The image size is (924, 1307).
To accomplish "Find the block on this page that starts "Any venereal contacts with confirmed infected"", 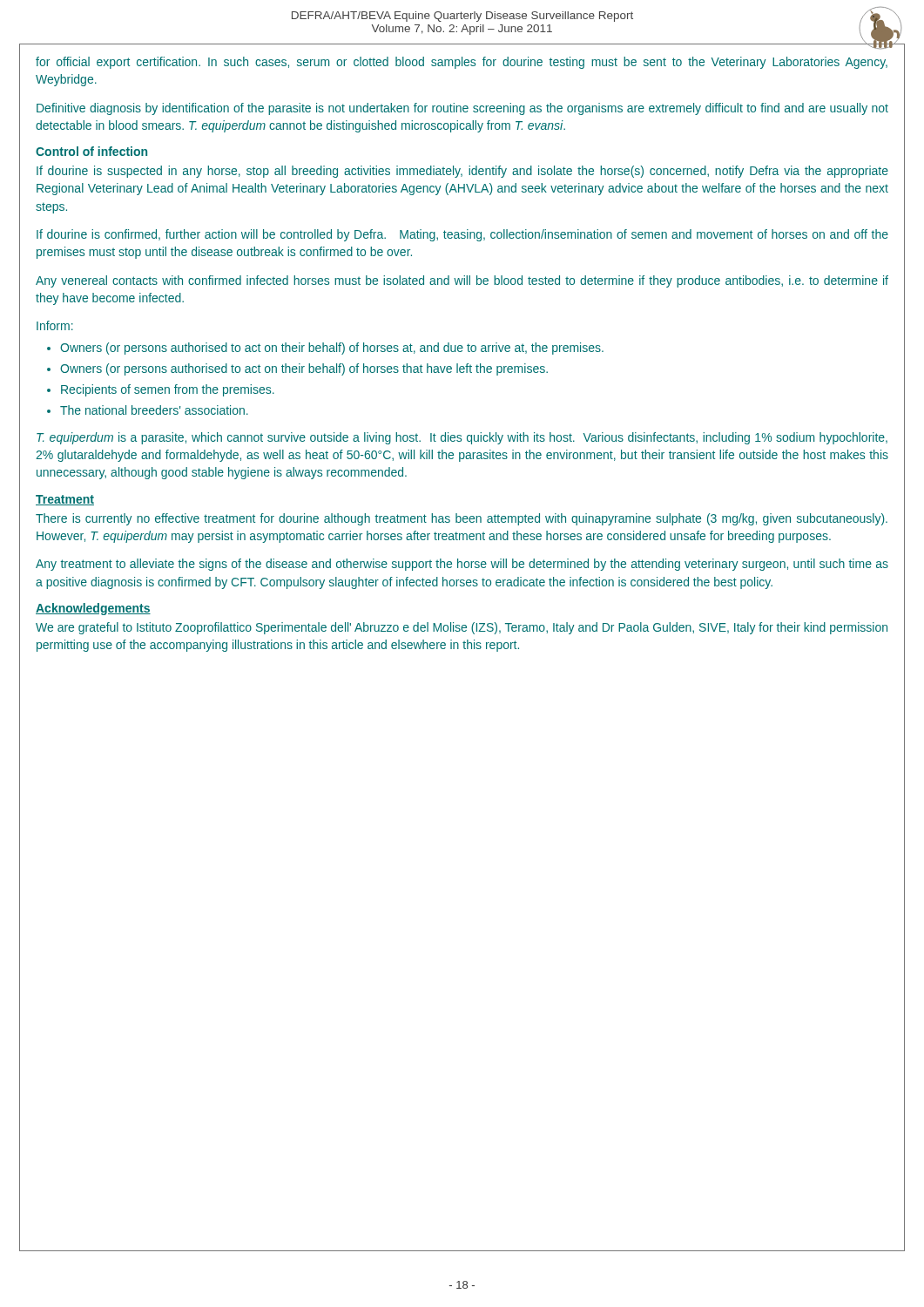I will pyautogui.click(x=462, y=289).
